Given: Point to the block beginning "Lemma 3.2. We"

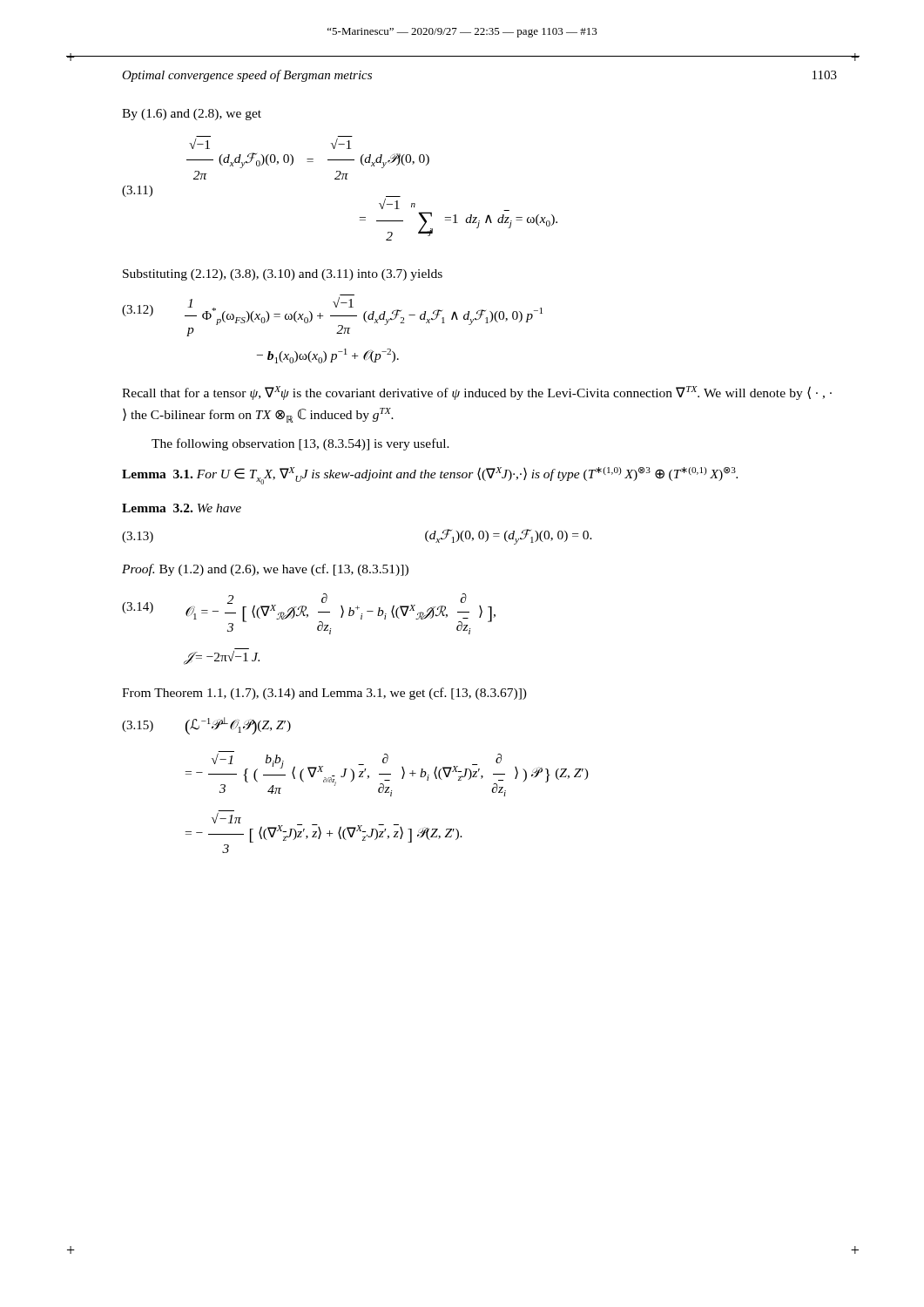Looking at the screenshot, I should click(x=182, y=508).
